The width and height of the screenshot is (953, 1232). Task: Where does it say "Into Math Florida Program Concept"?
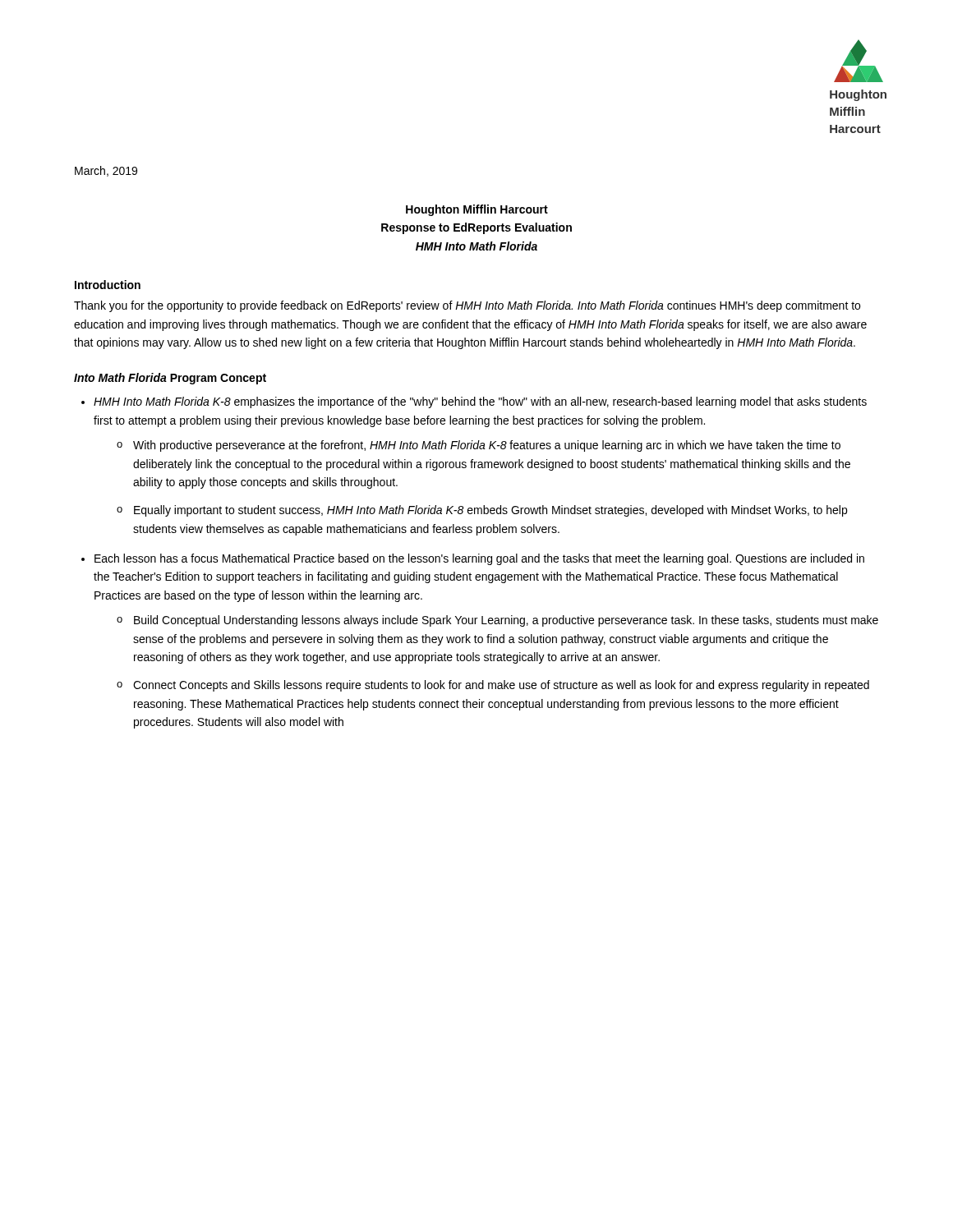pyautogui.click(x=170, y=378)
